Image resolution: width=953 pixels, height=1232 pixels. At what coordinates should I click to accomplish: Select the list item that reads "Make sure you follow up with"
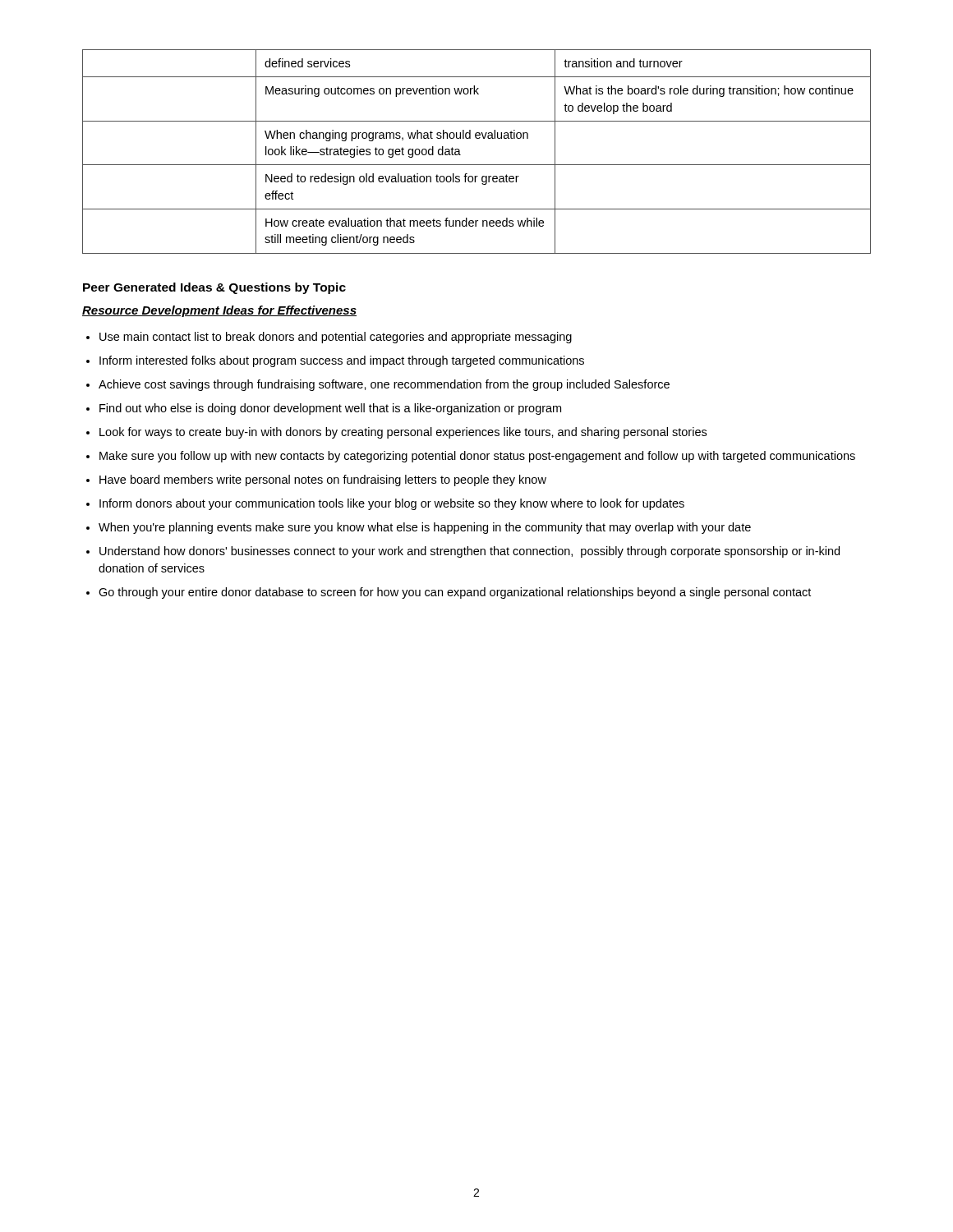(477, 456)
